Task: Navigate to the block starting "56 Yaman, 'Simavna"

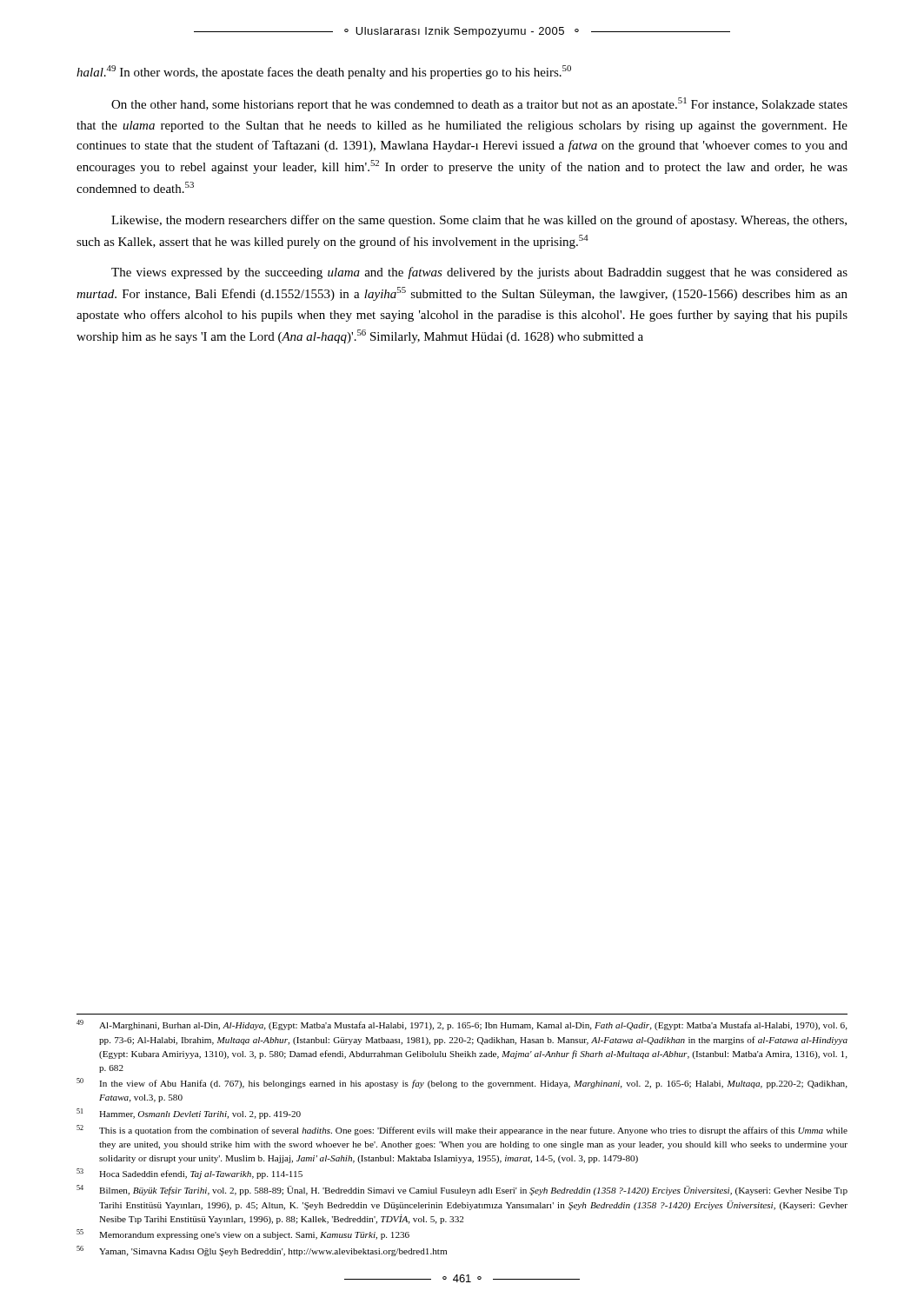Action: click(262, 1251)
